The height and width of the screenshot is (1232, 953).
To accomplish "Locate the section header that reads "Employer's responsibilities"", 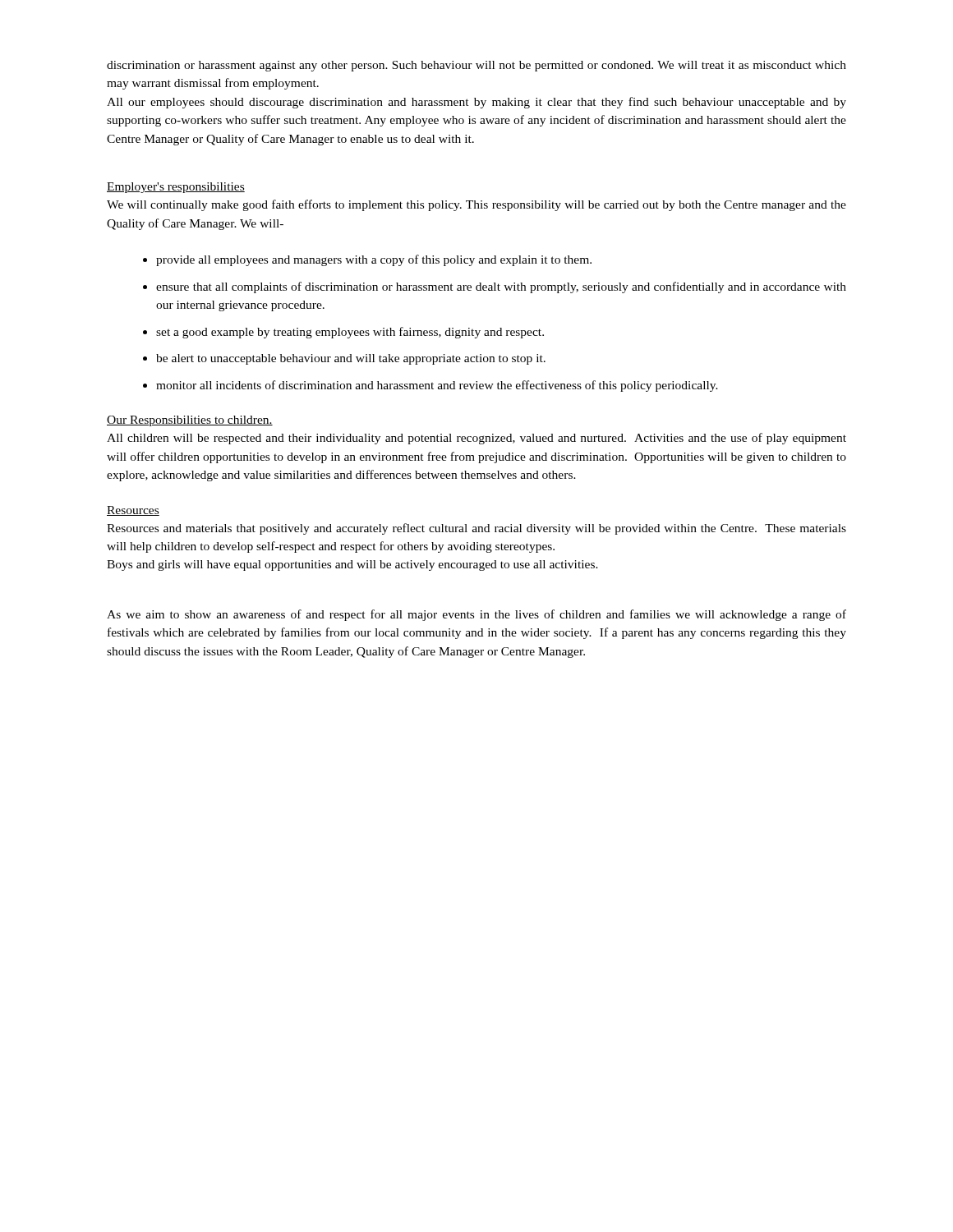I will pyautogui.click(x=176, y=186).
